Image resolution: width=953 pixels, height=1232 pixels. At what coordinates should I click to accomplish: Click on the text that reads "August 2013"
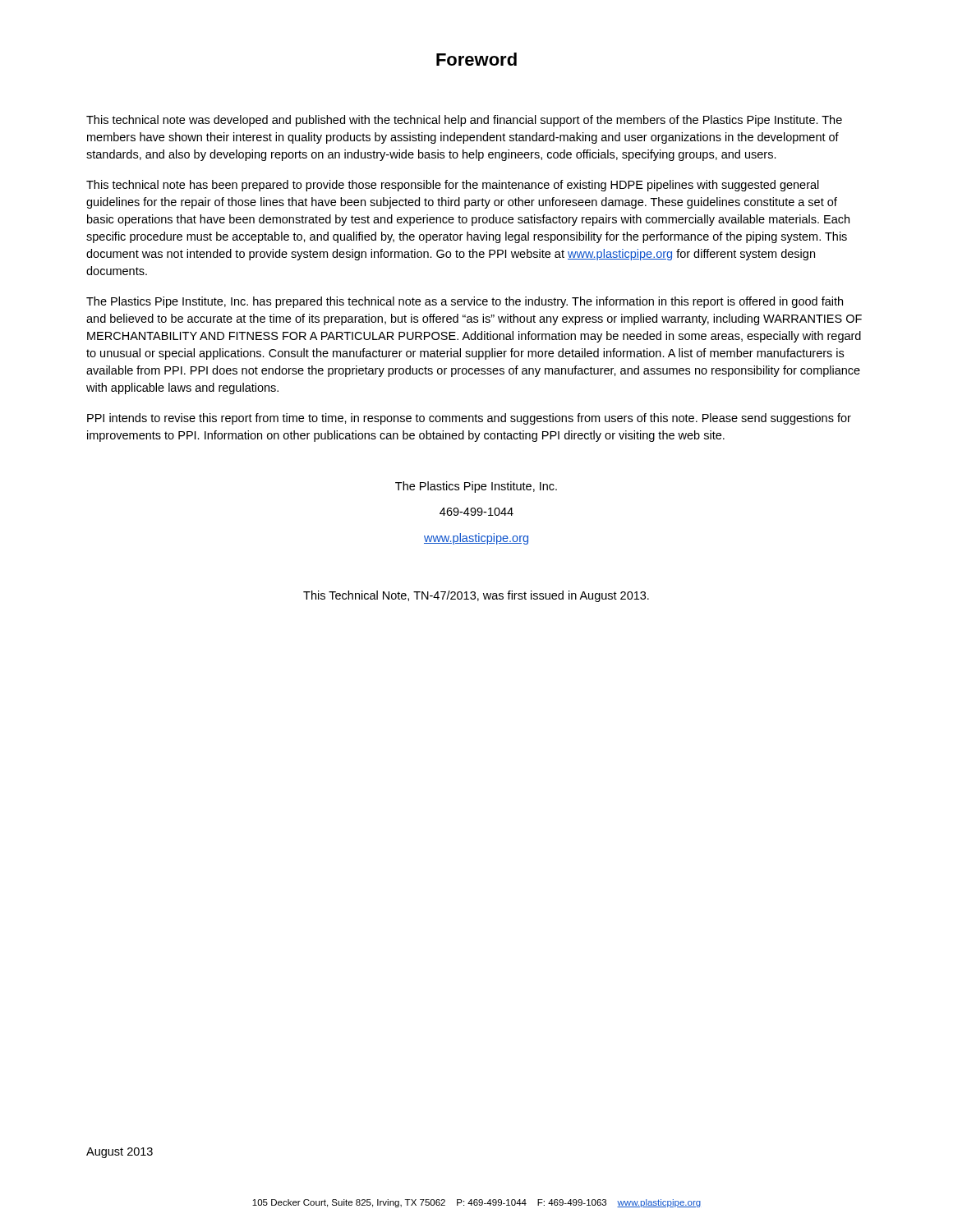[120, 1151]
